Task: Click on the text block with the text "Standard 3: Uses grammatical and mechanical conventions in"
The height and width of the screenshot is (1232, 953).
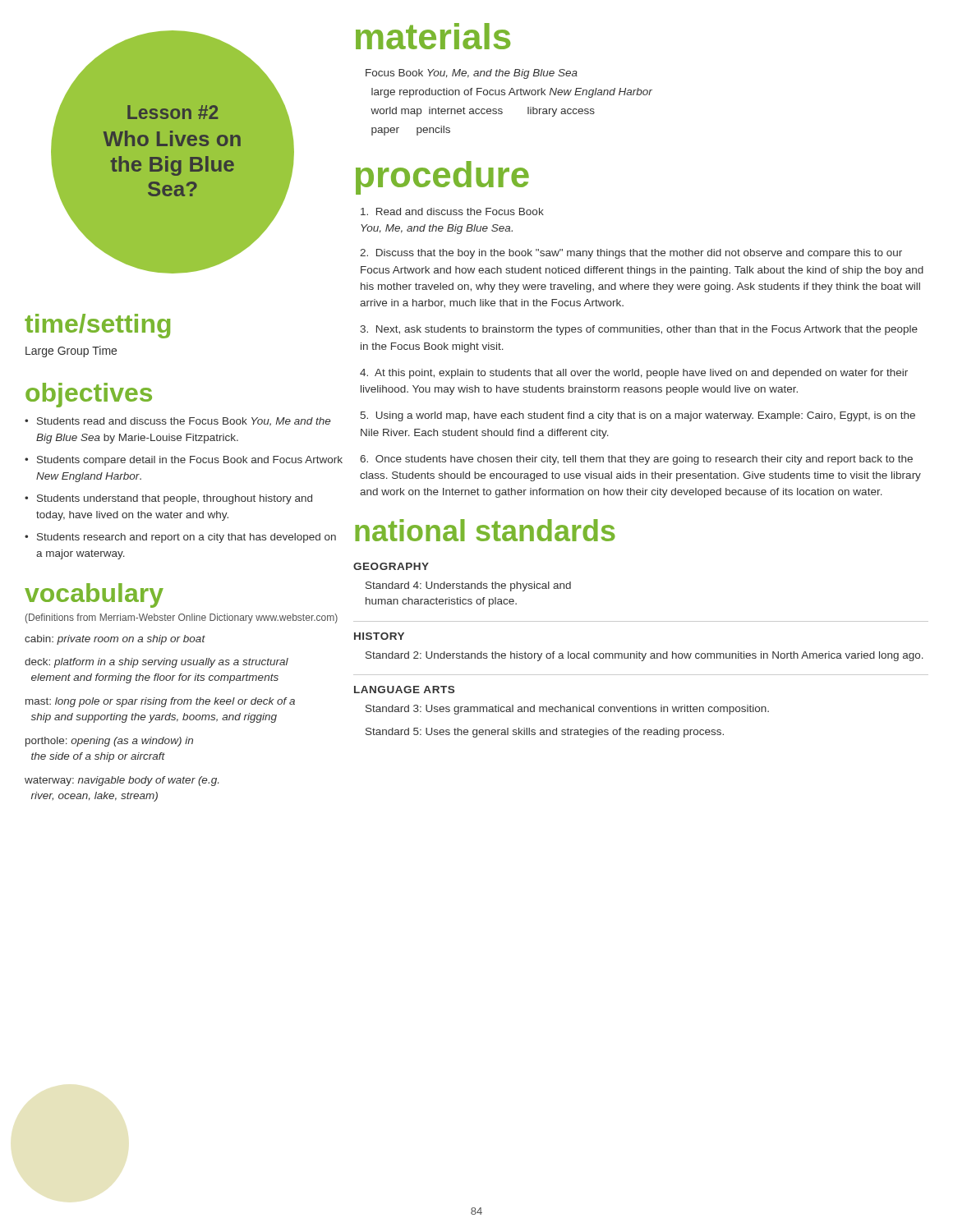Action: coord(567,709)
